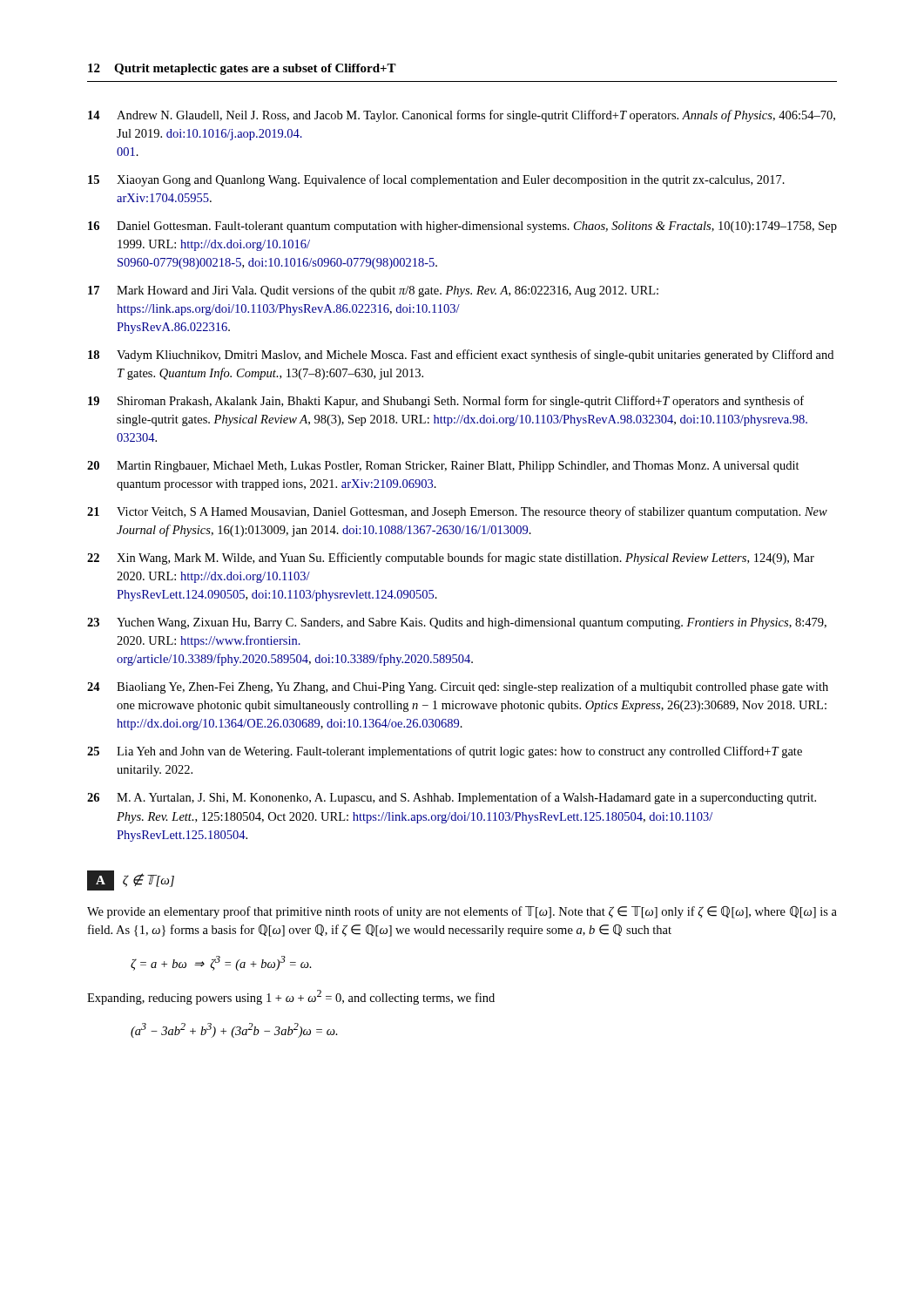Select the list item containing "22 Xin Wang, Mark M. Wilde, and Yuan"
924x1307 pixels.
pos(451,559)
